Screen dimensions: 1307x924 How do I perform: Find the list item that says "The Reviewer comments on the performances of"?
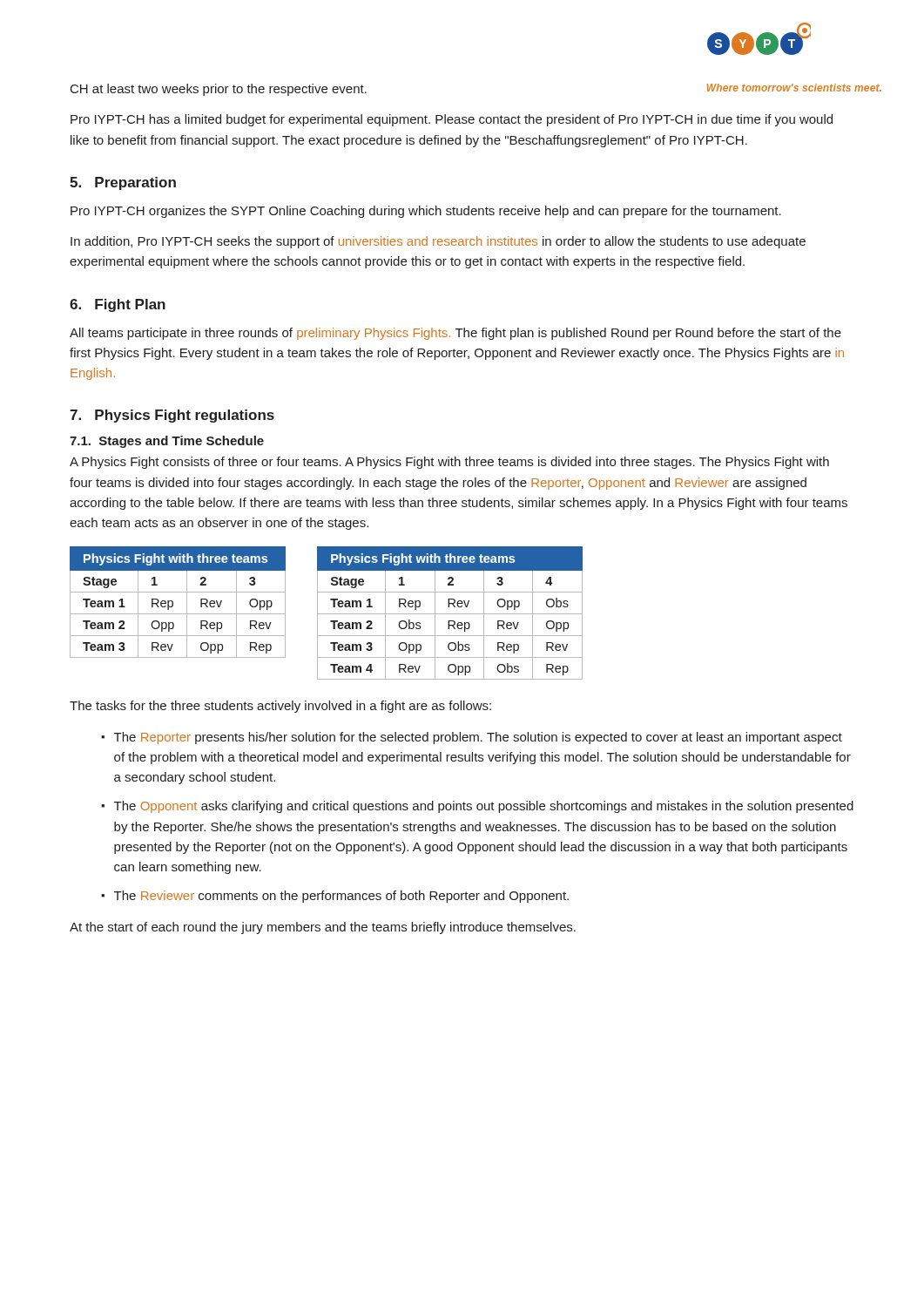[x=484, y=896]
